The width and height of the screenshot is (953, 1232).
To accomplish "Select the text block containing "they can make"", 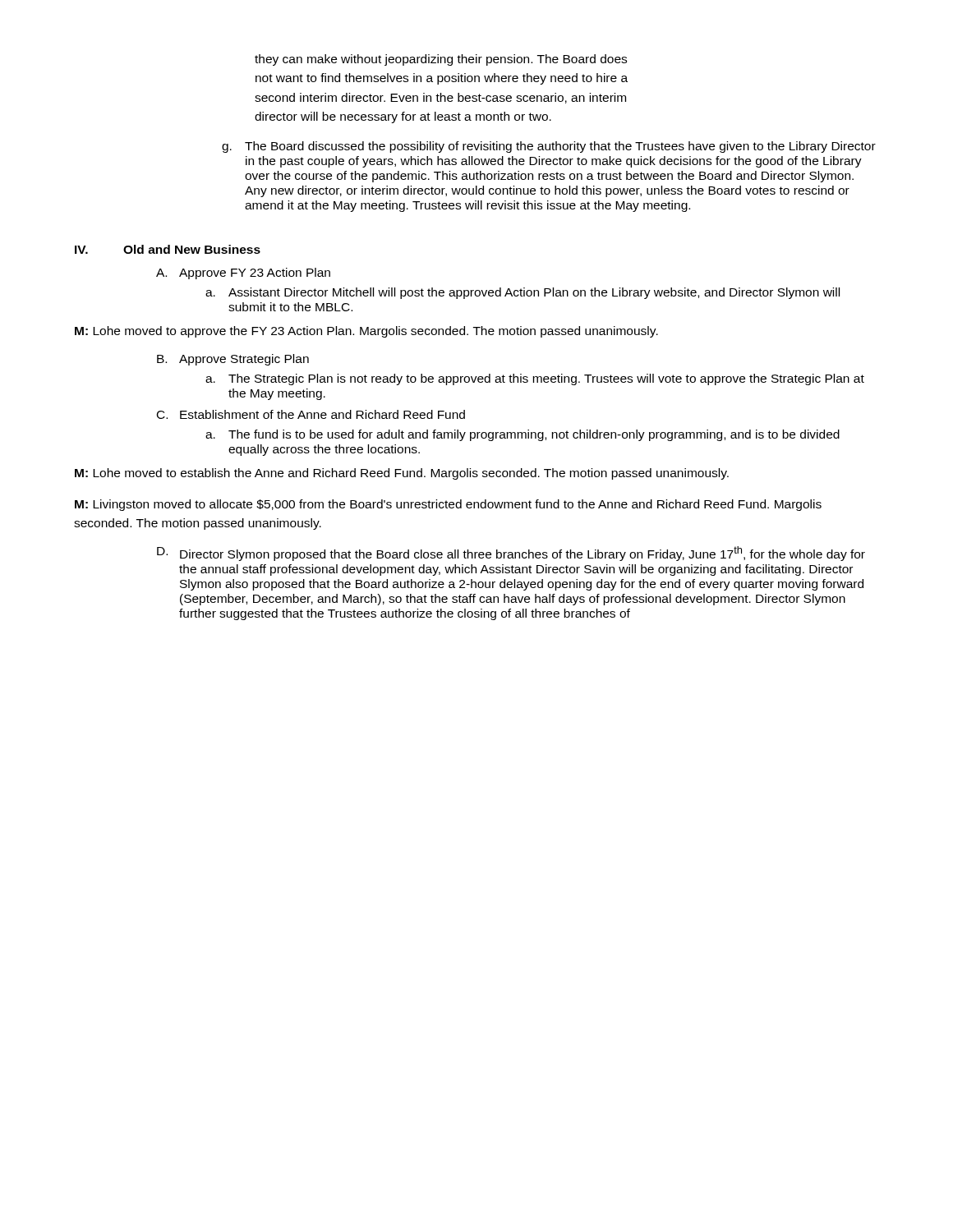I will click(x=441, y=87).
